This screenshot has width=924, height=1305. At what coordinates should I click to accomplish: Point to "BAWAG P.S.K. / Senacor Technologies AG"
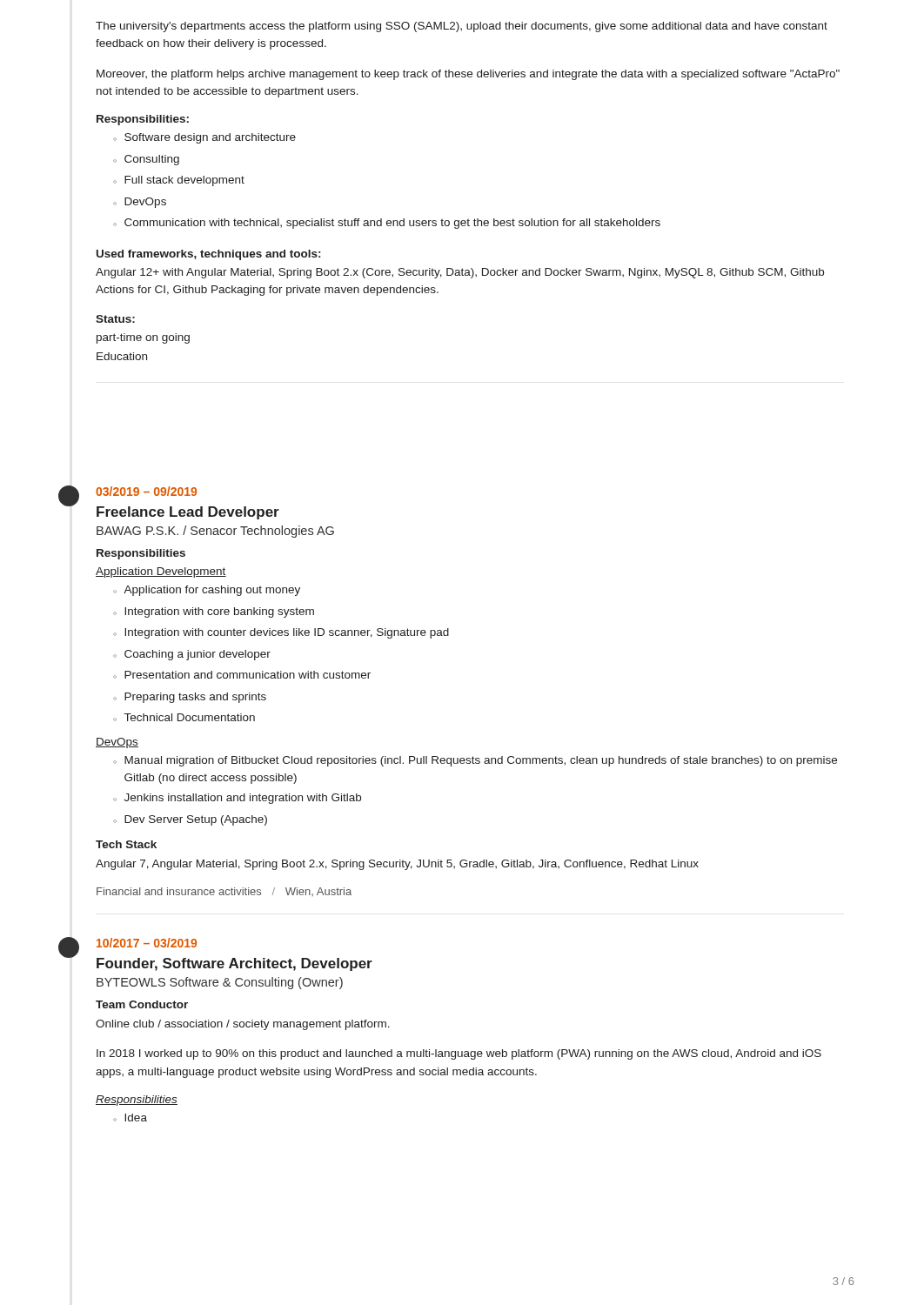click(x=215, y=531)
